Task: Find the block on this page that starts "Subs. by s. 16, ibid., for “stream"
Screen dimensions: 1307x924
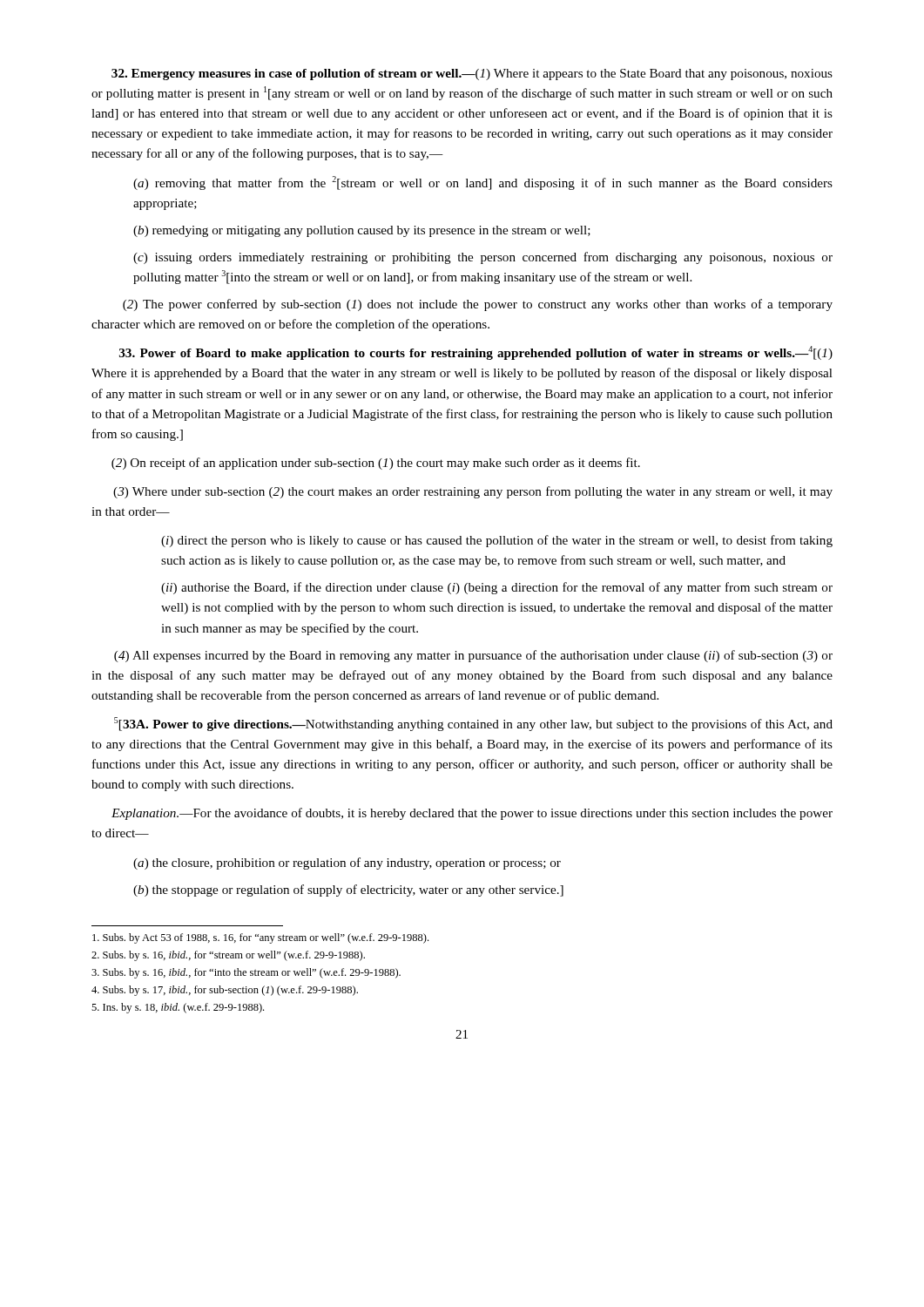Action: coord(229,955)
